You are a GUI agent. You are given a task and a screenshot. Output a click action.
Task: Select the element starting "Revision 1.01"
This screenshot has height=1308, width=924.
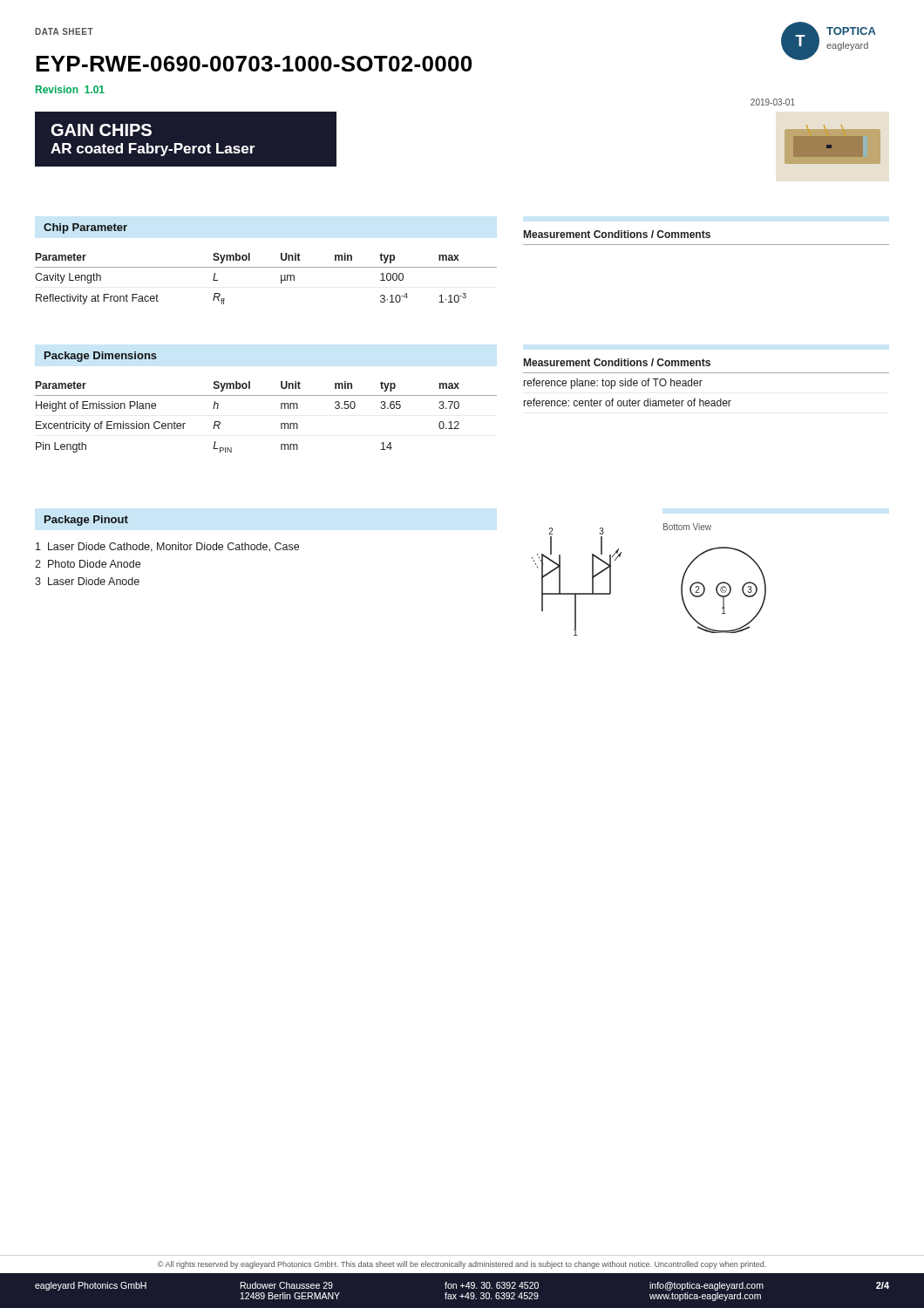(70, 90)
